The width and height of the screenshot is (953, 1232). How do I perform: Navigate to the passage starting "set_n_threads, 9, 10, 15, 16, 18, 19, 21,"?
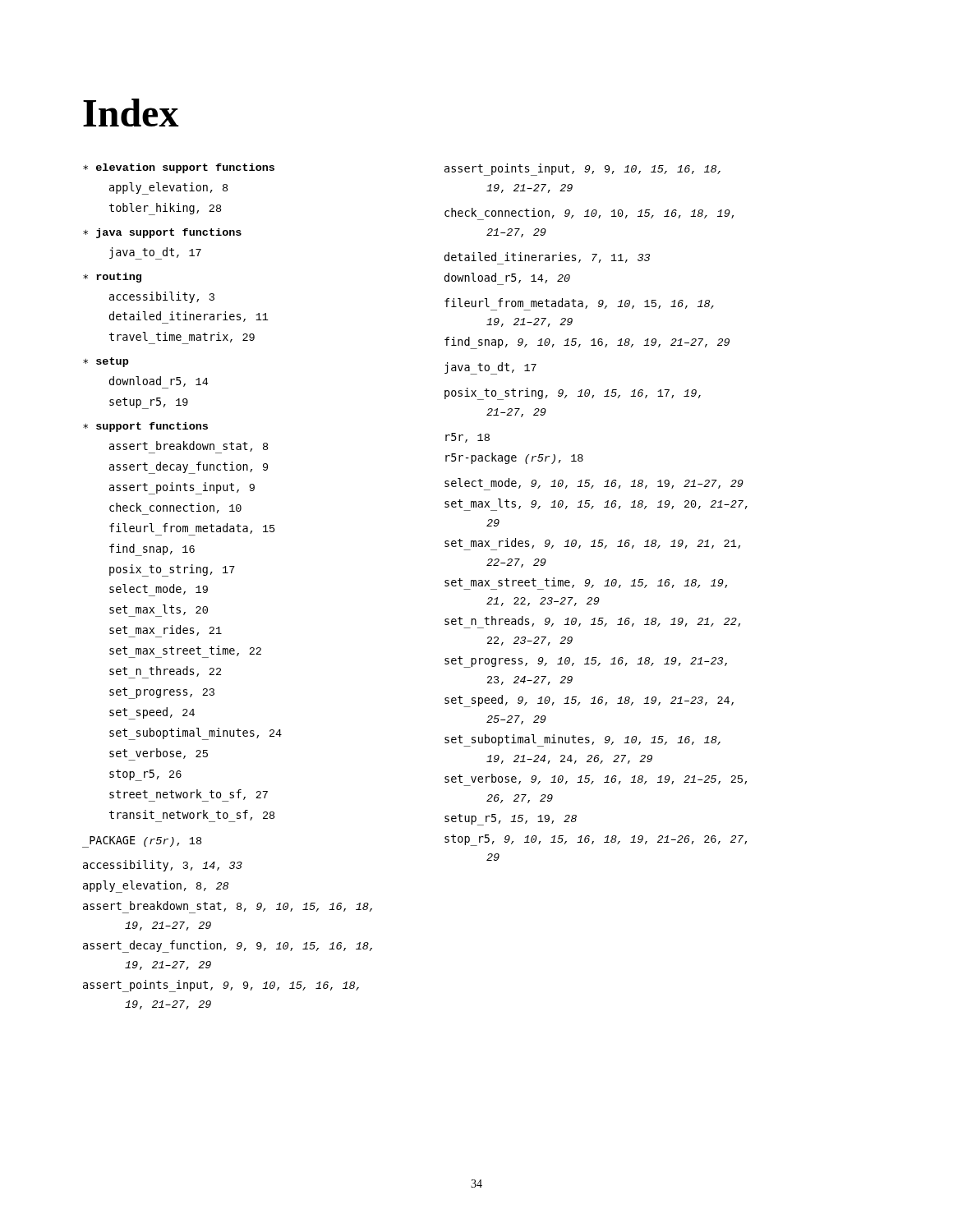594,622
